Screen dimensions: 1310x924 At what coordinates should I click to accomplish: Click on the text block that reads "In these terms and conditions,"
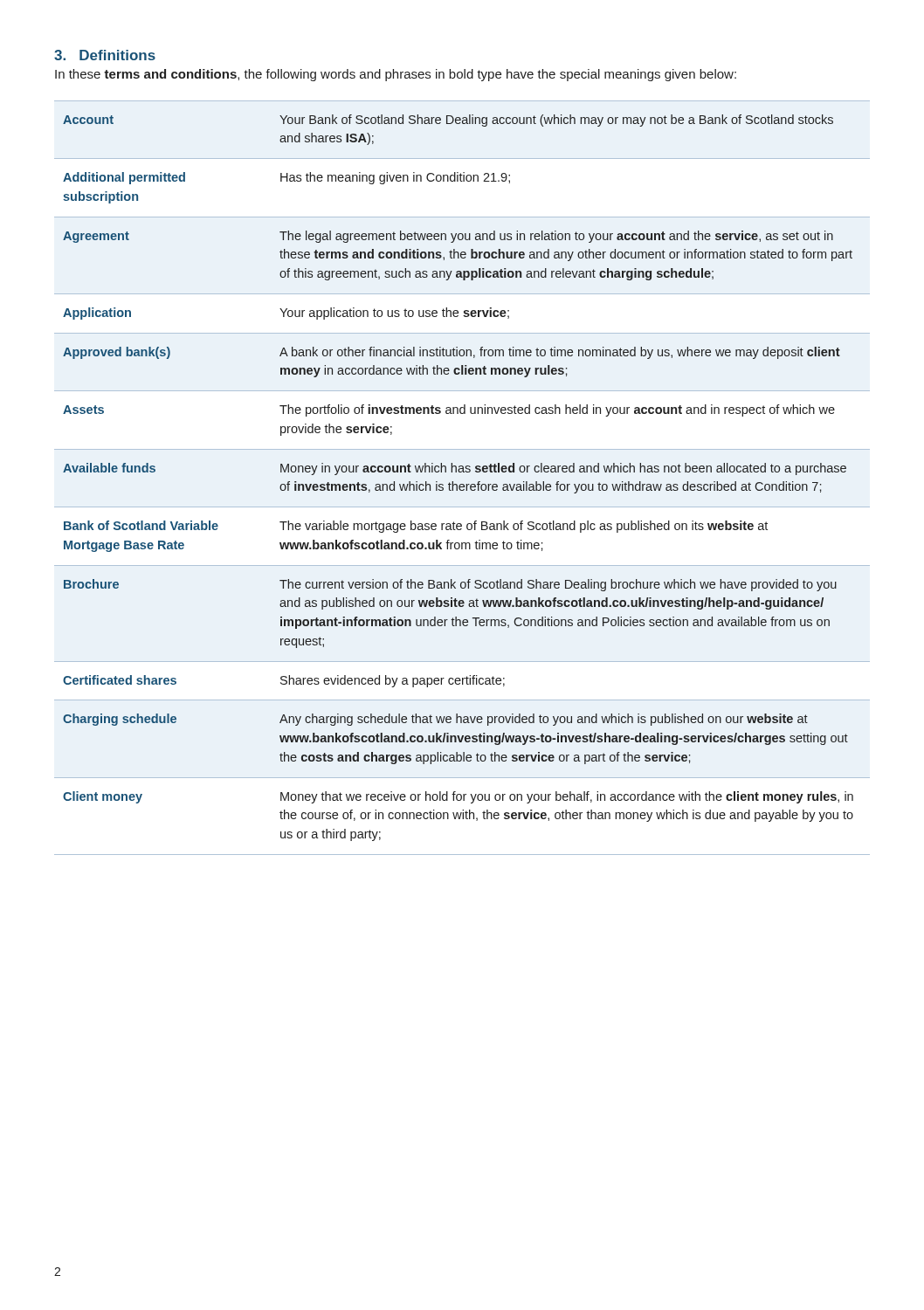[396, 74]
